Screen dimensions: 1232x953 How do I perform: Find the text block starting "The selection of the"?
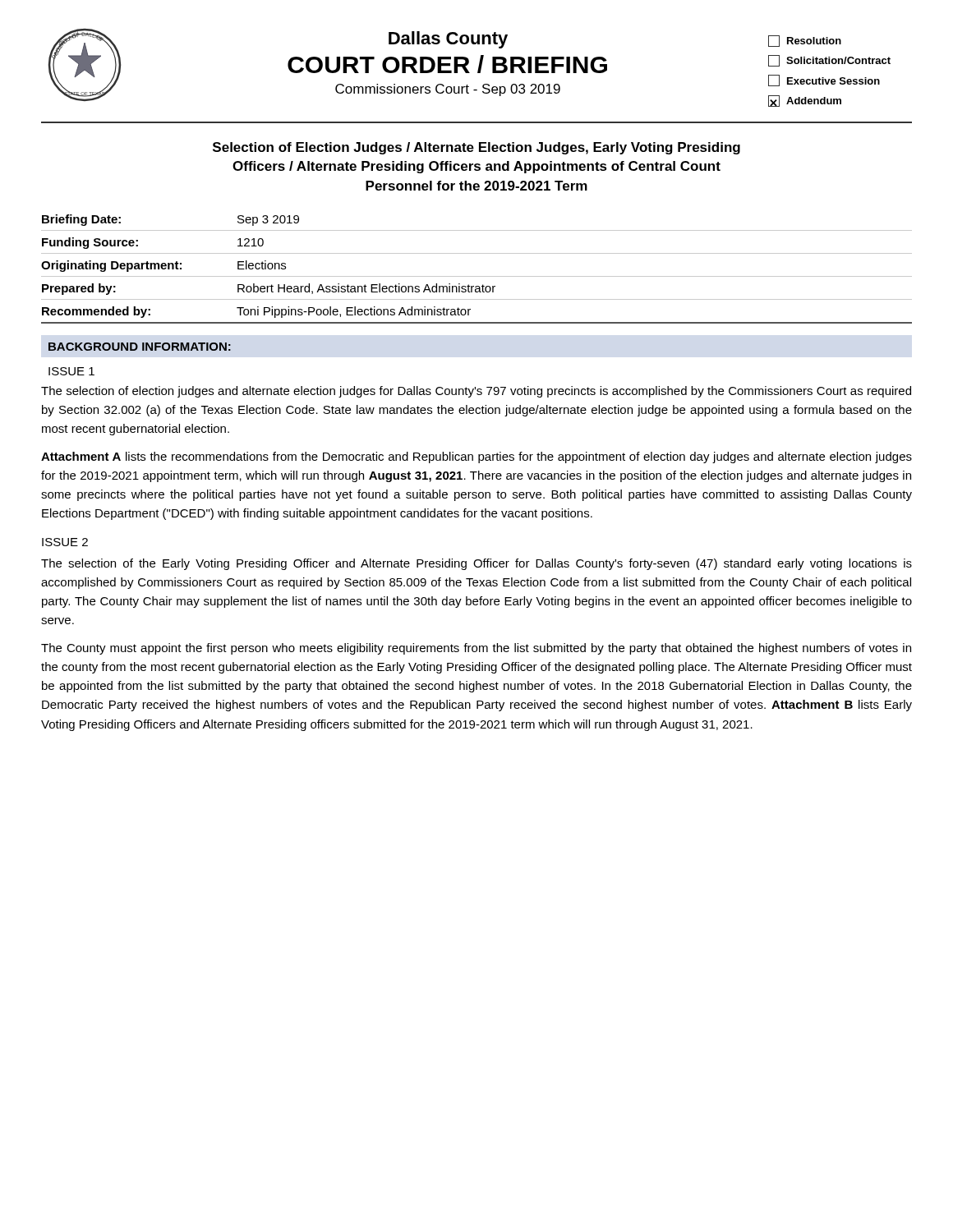click(476, 591)
